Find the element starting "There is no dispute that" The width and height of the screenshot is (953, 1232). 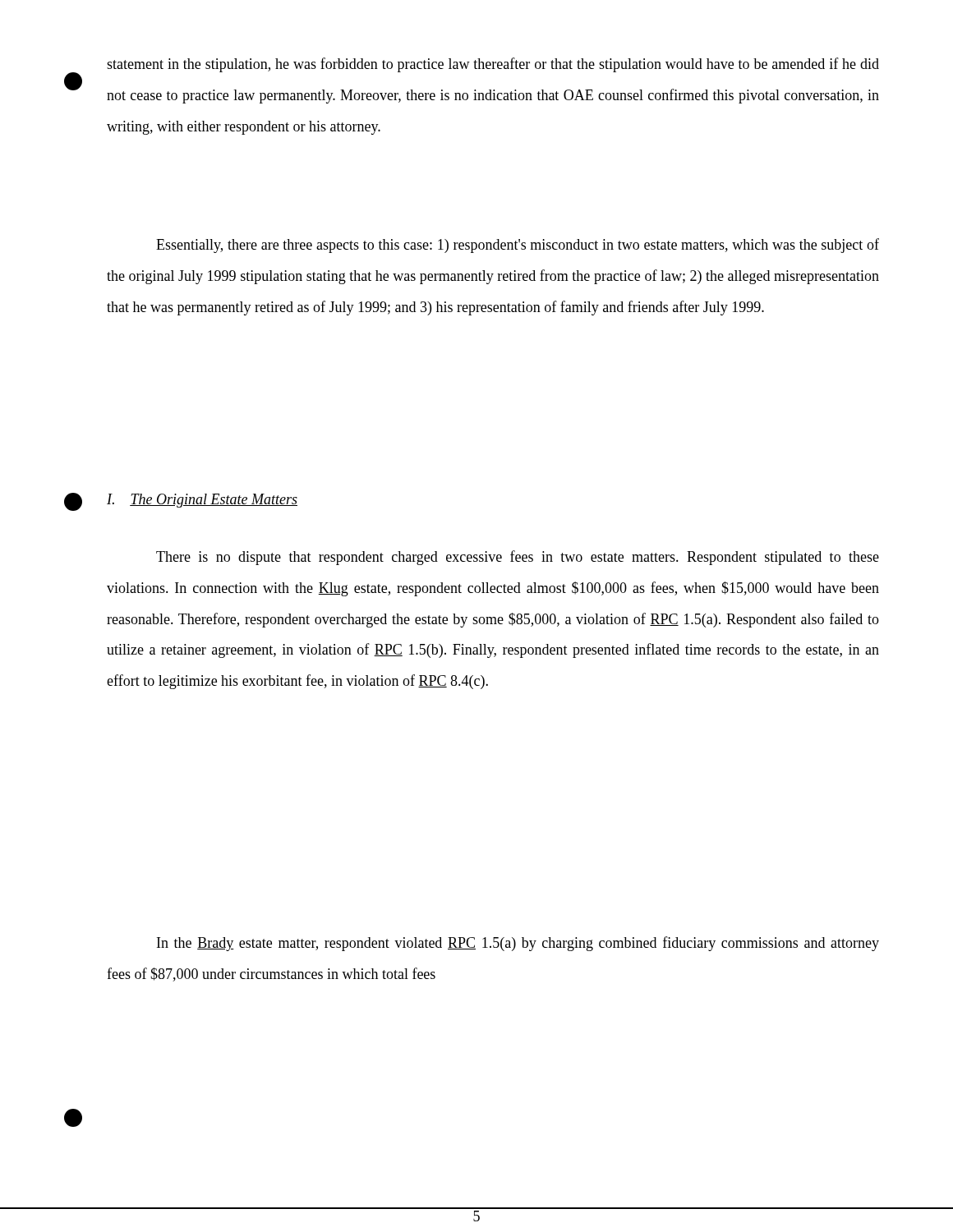493,620
